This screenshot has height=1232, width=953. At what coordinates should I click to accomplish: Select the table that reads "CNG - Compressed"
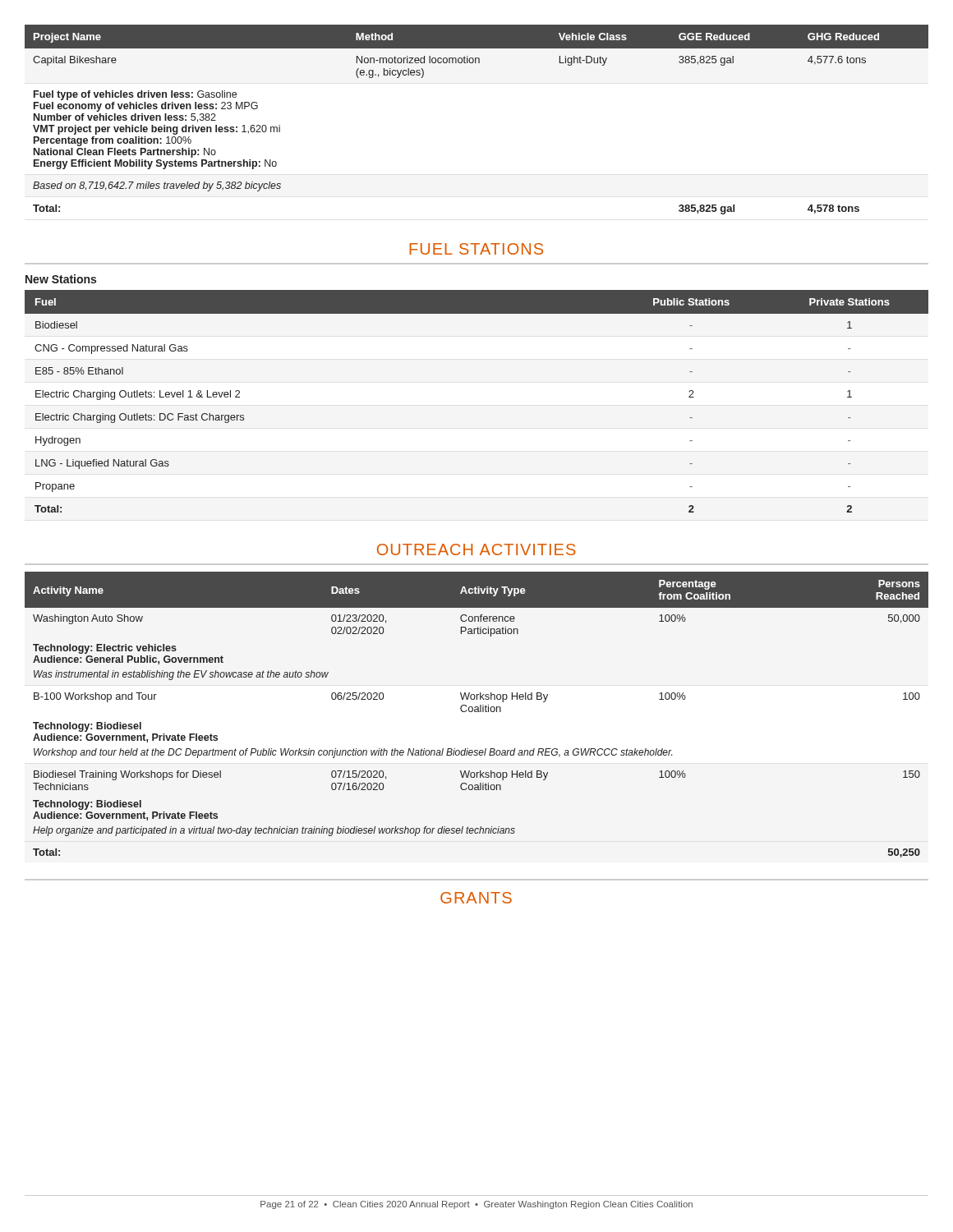pyautogui.click(x=476, y=405)
